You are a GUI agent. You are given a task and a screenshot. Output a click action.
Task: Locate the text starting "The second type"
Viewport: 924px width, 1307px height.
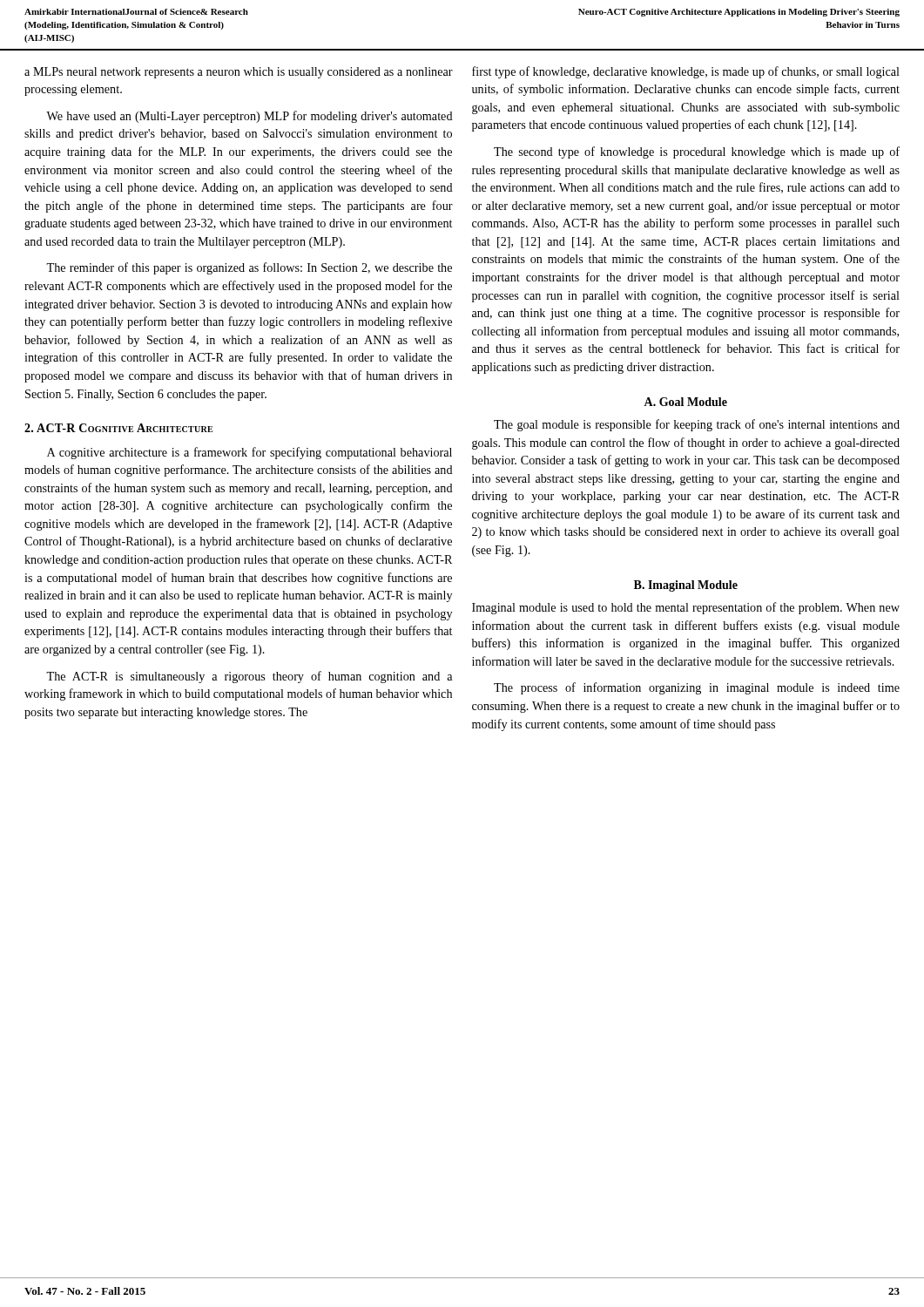(686, 260)
